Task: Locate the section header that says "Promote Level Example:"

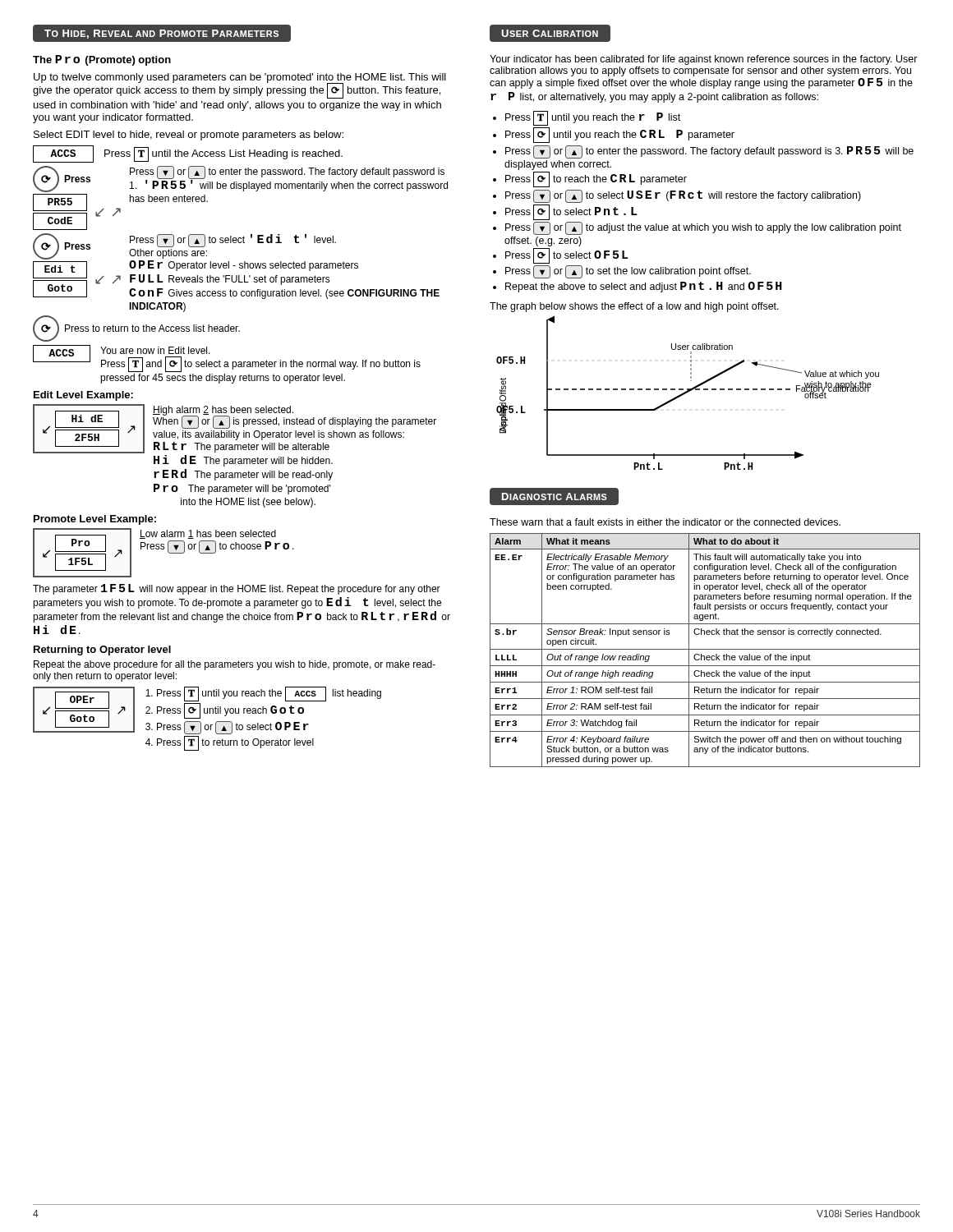Action: [x=95, y=519]
